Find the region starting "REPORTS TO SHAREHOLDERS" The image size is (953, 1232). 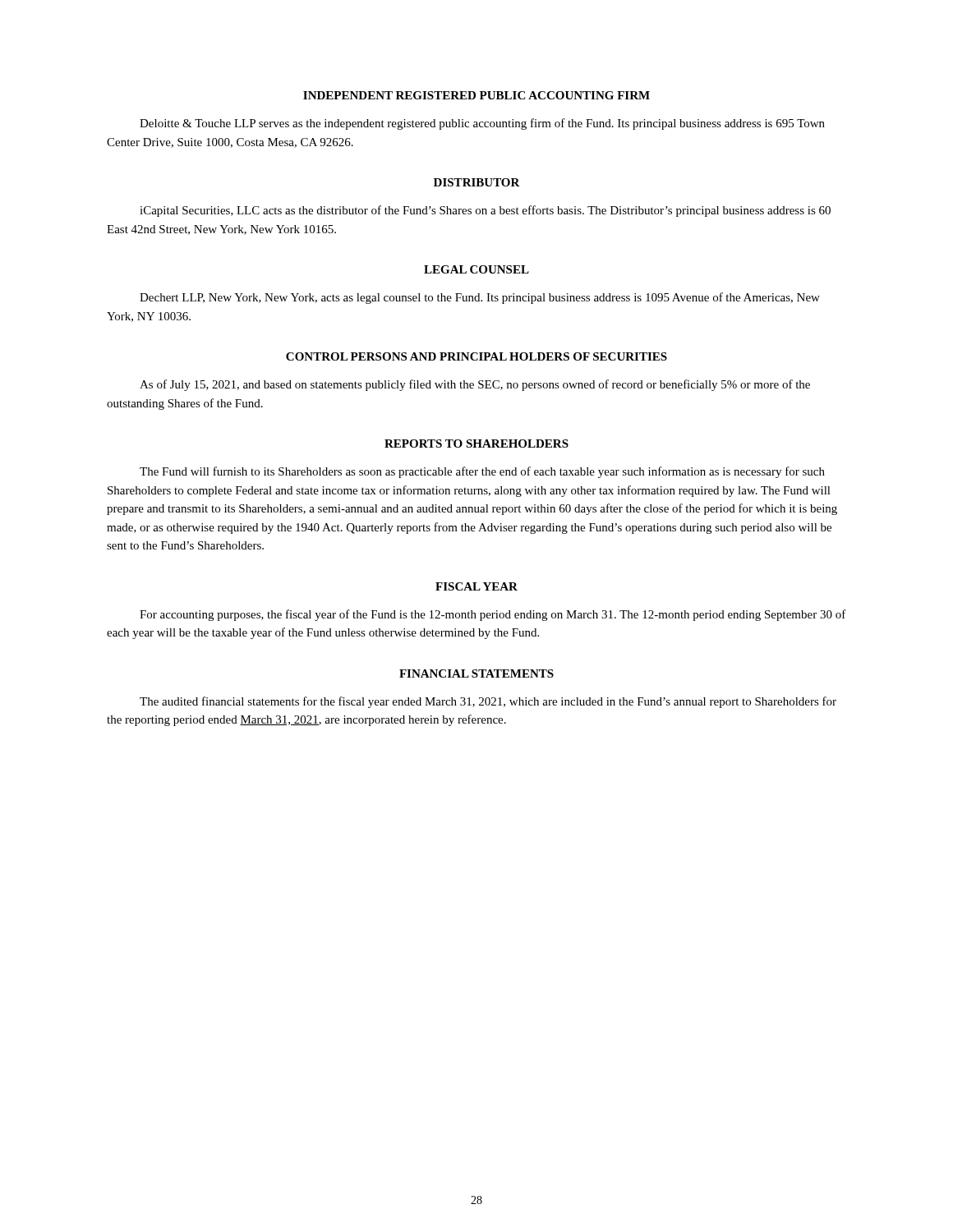click(476, 444)
